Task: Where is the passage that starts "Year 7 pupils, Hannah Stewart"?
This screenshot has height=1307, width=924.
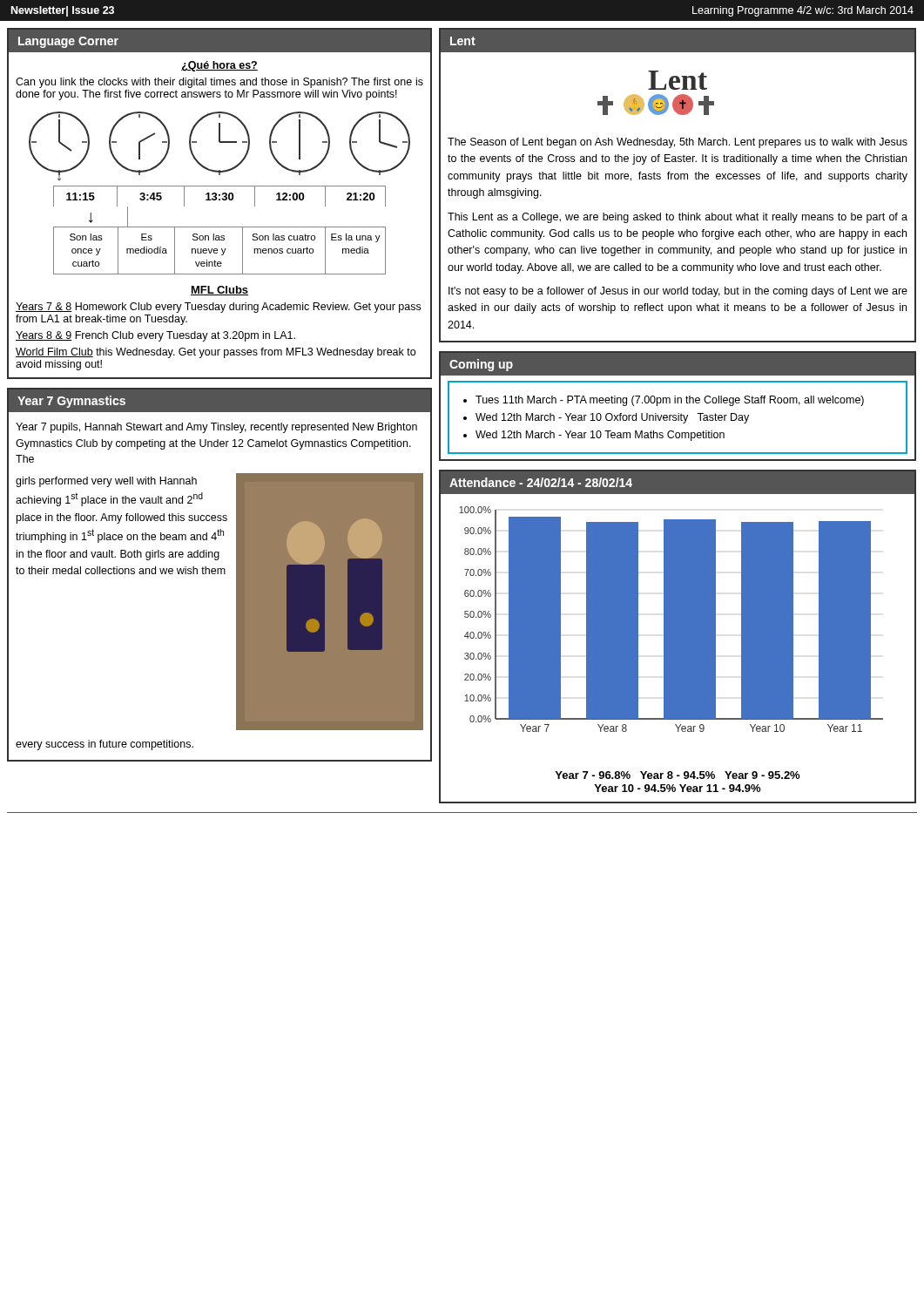Action: pos(217,443)
